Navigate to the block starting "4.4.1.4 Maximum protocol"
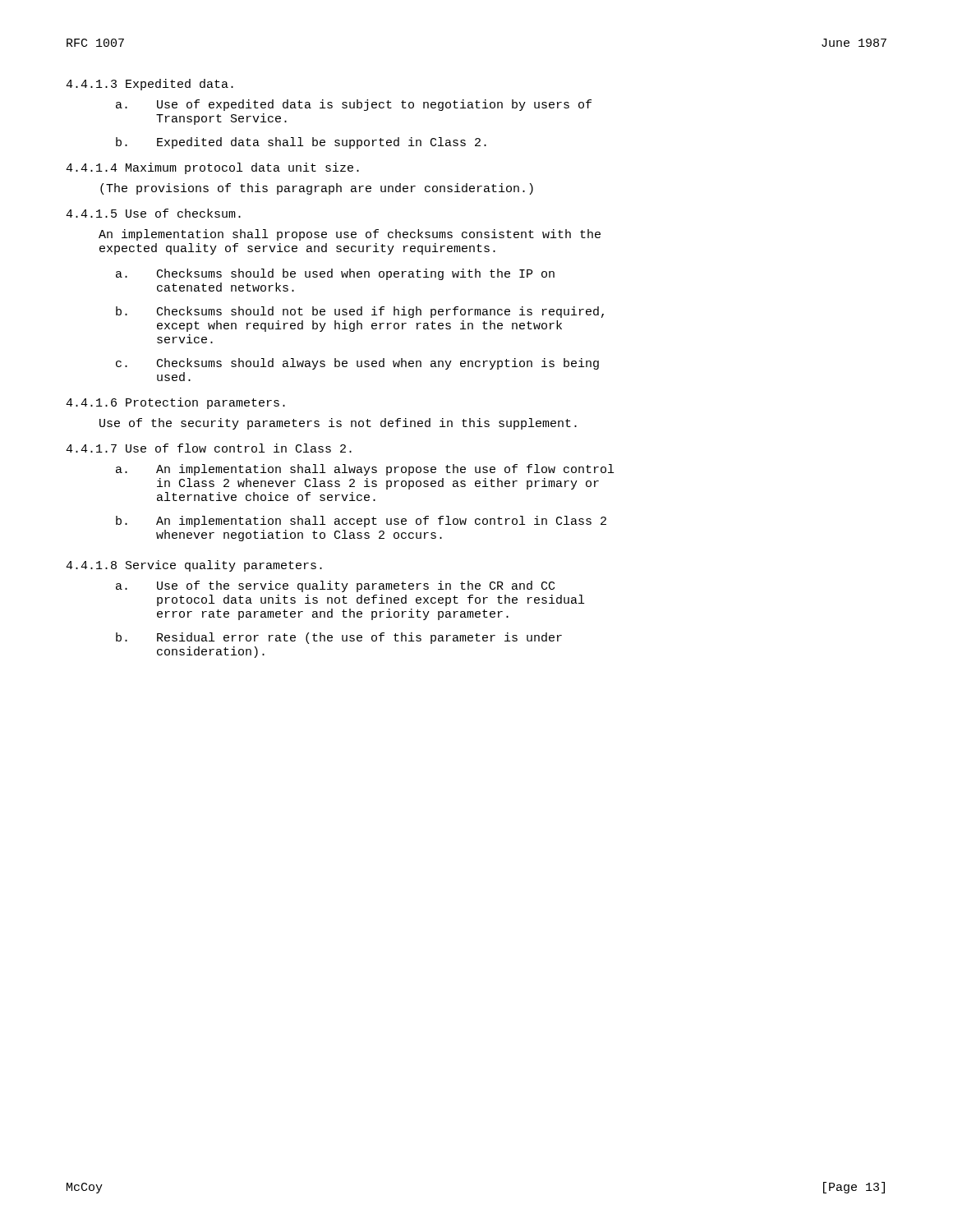This screenshot has width=953, height=1232. 214,169
